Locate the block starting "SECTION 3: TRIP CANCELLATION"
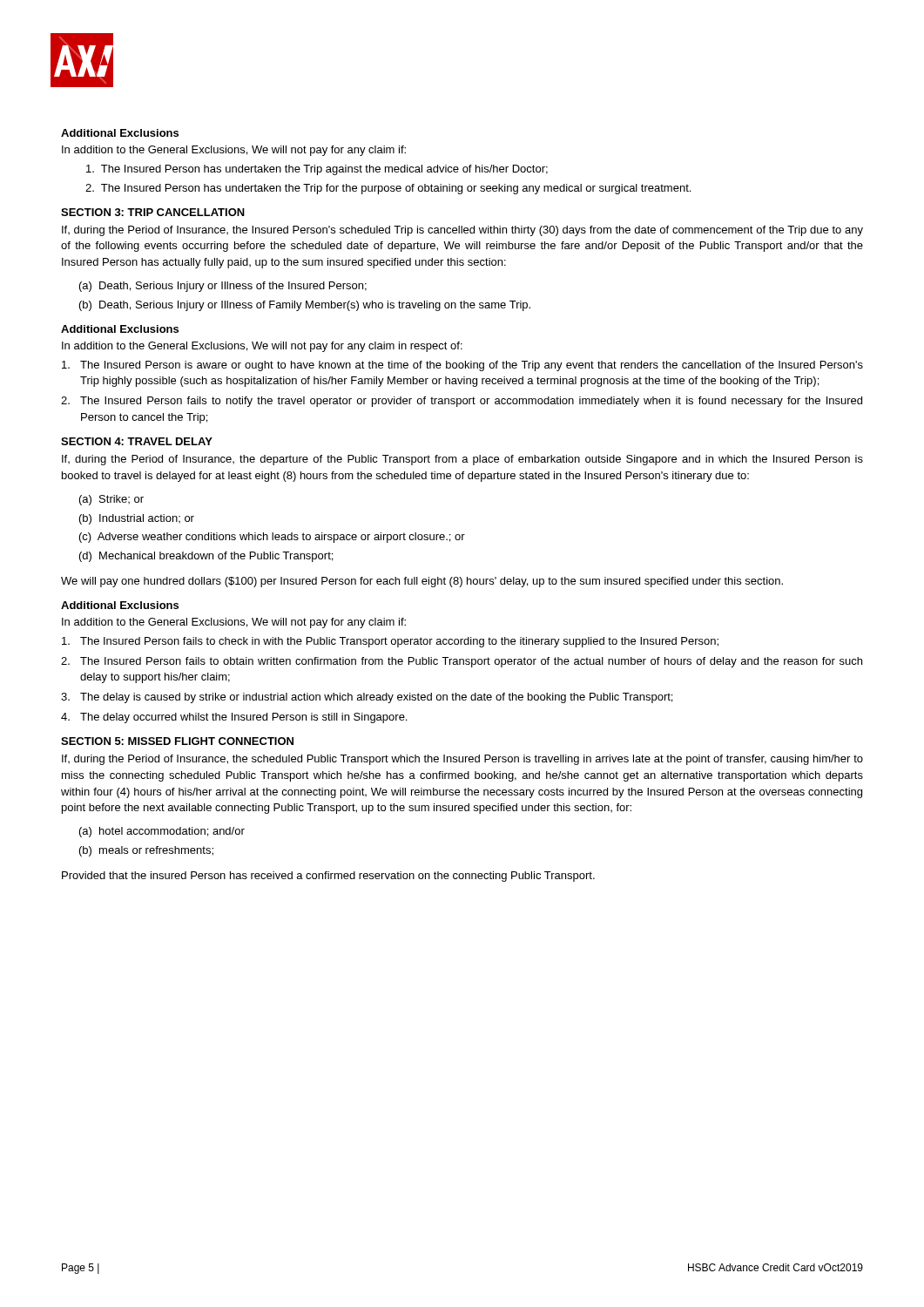The width and height of the screenshot is (924, 1307). click(x=153, y=212)
